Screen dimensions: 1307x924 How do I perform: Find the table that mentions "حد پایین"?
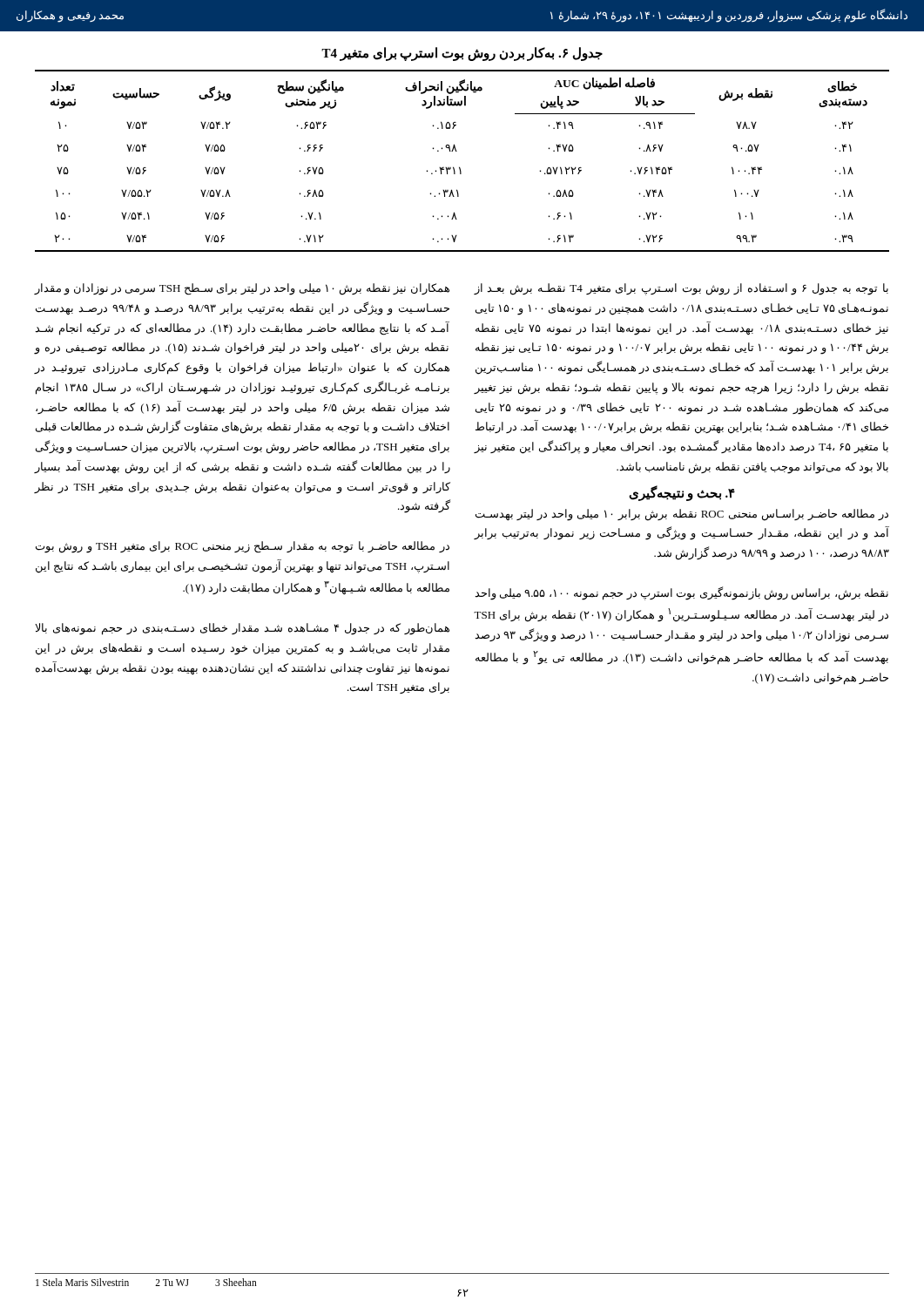click(462, 161)
